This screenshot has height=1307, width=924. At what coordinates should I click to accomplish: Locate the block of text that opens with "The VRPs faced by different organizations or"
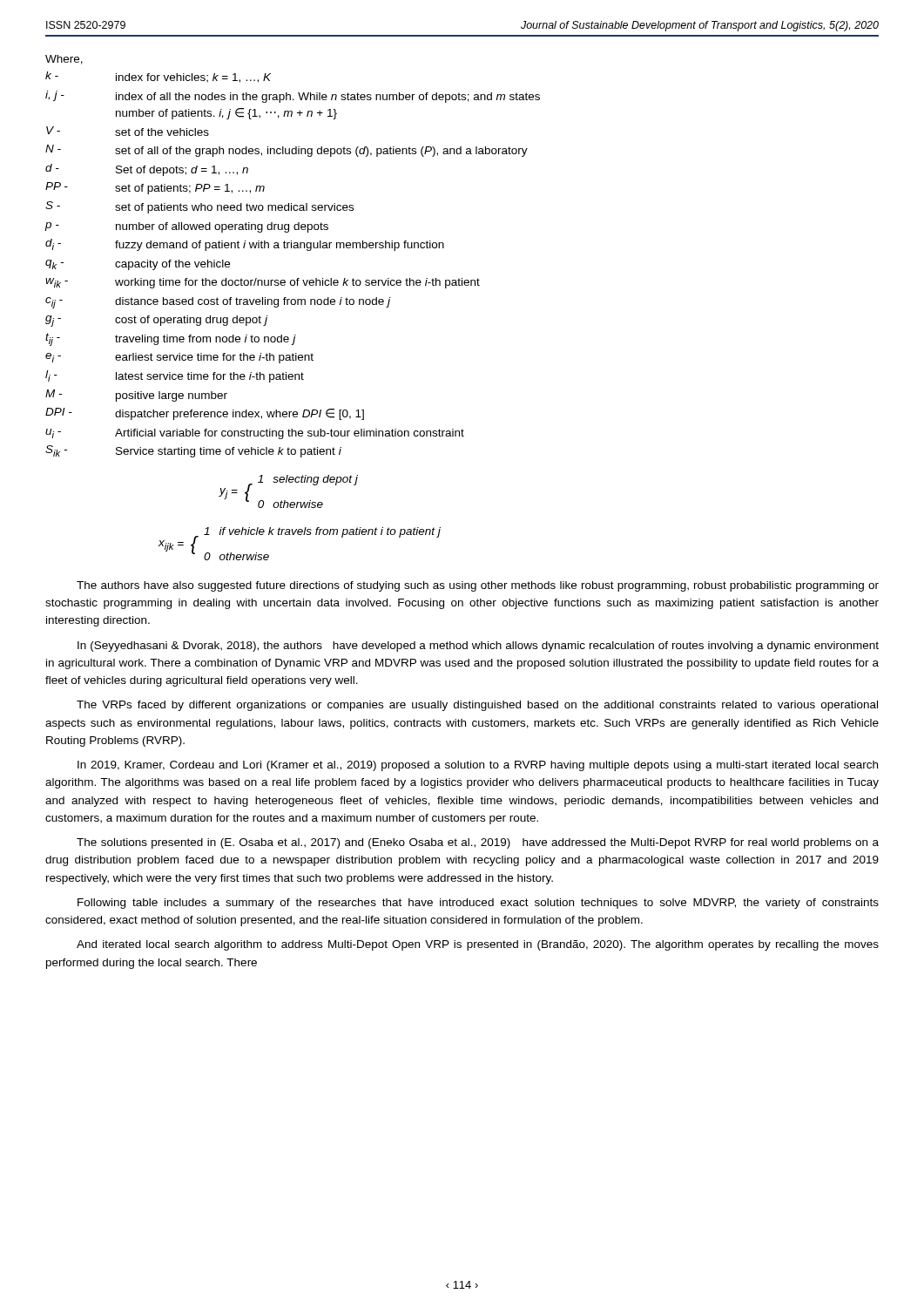(x=462, y=722)
